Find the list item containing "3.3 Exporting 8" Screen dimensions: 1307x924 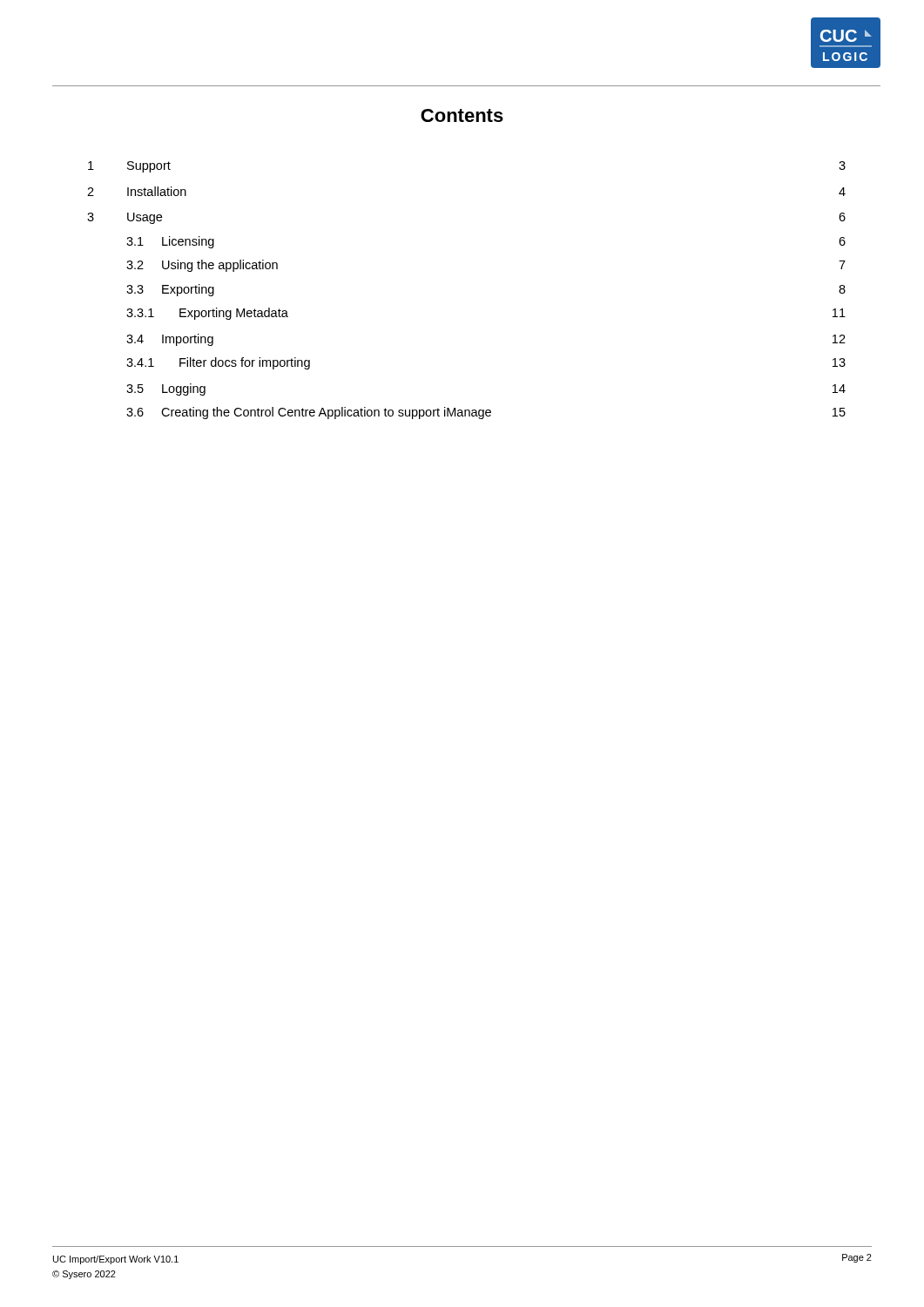point(183,290)
